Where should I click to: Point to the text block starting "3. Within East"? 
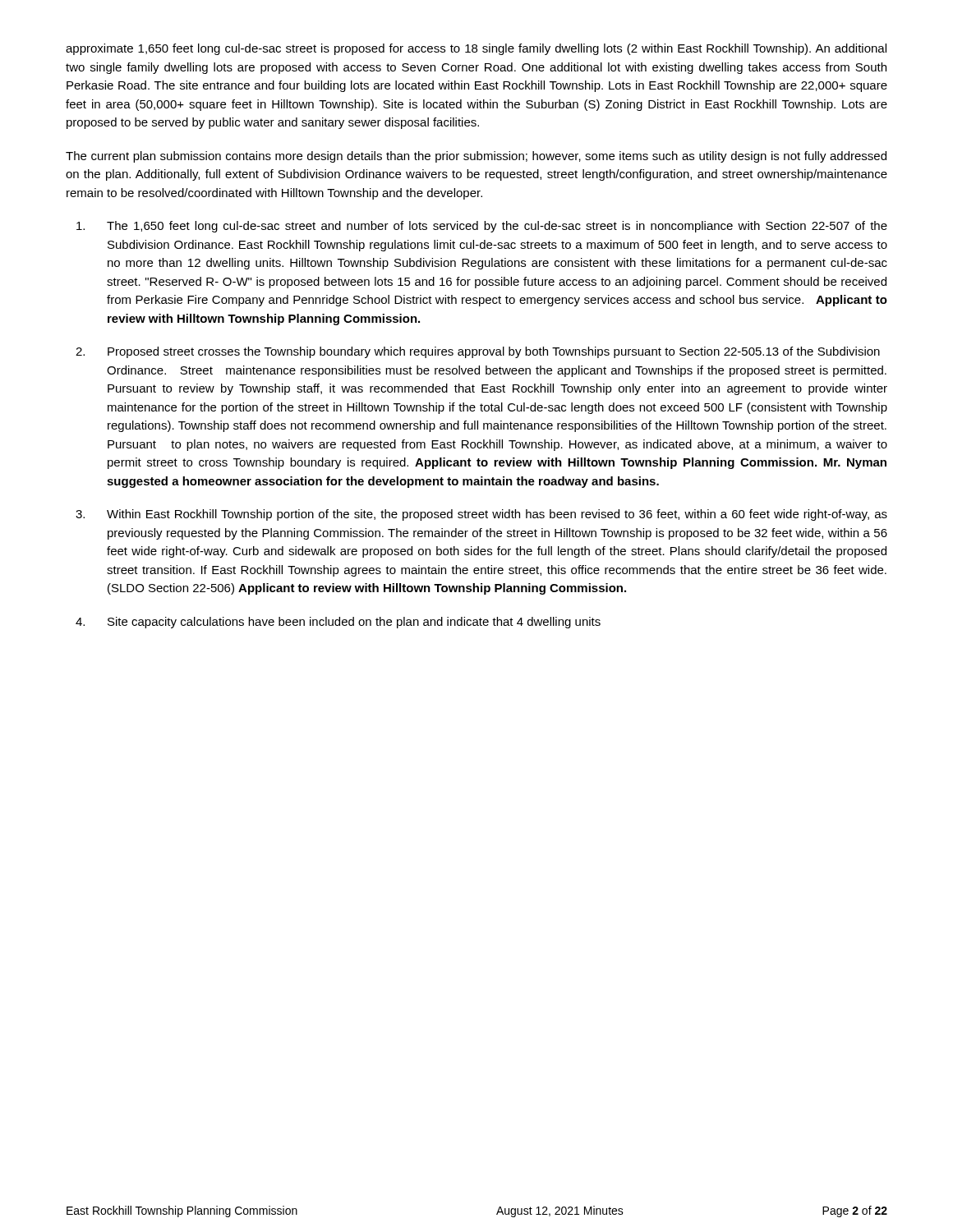[x=476, y=551]
